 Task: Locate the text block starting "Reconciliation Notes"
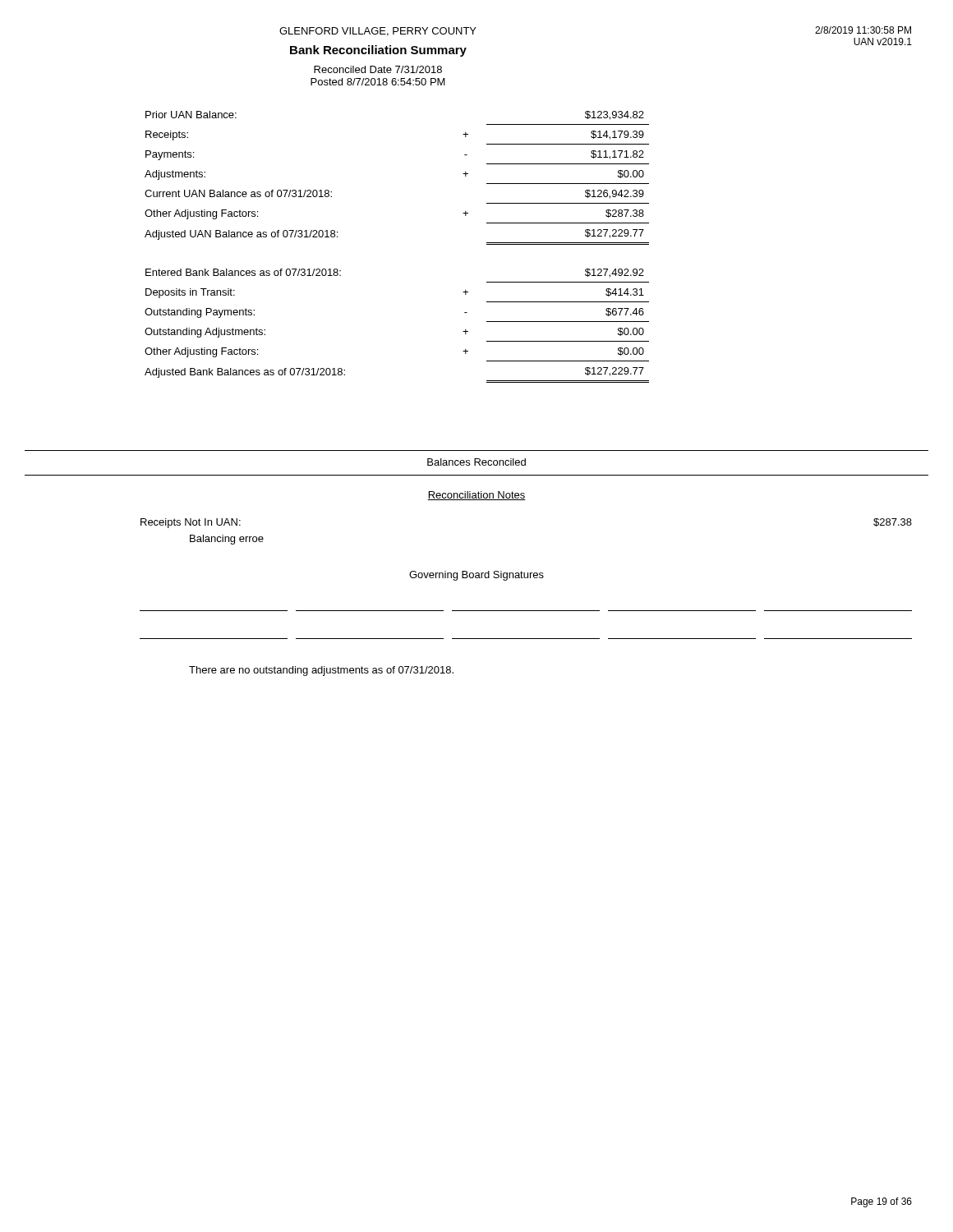[476, 495]
